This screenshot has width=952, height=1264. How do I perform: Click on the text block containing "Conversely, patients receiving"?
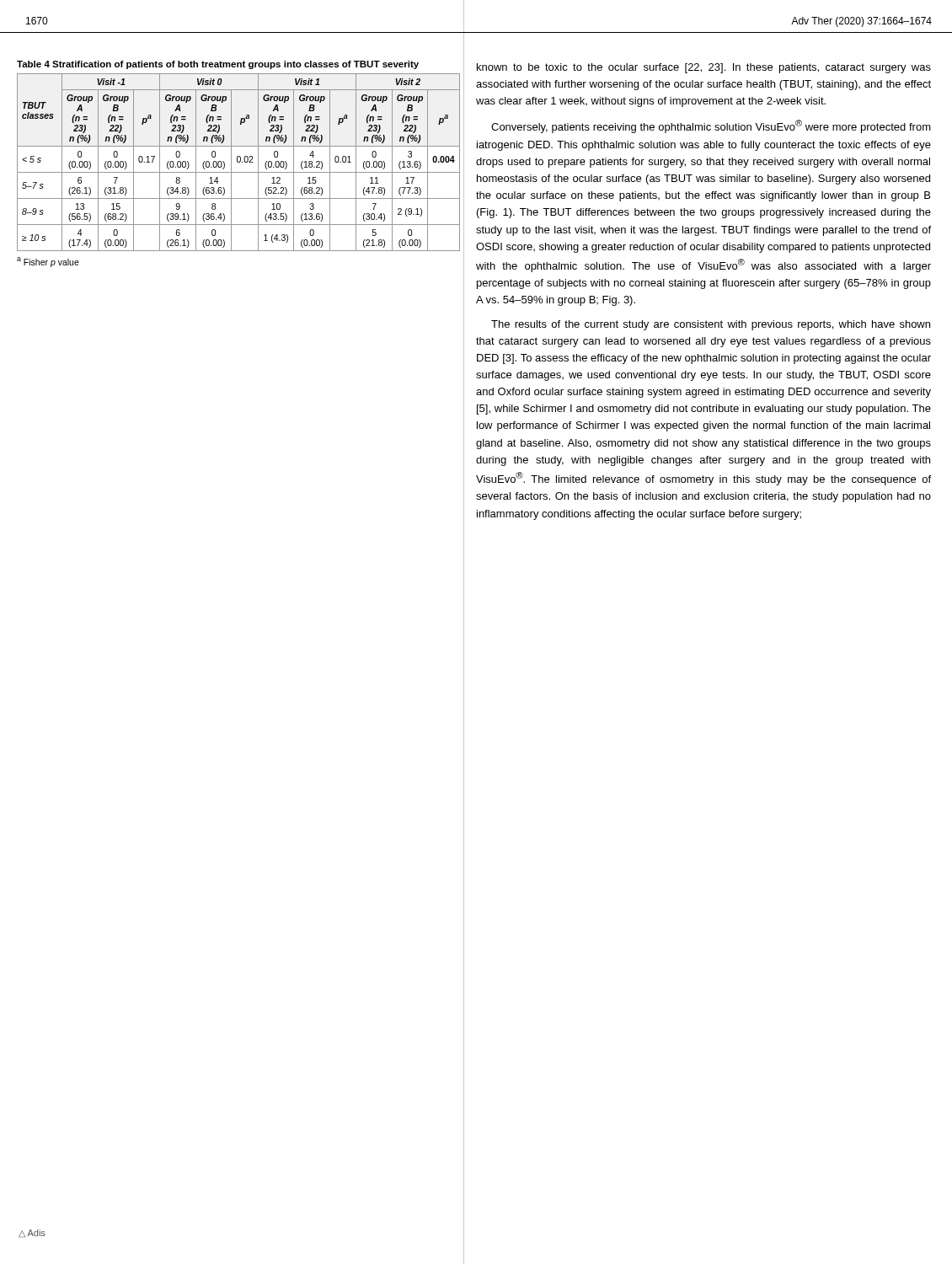coord(703,212)
